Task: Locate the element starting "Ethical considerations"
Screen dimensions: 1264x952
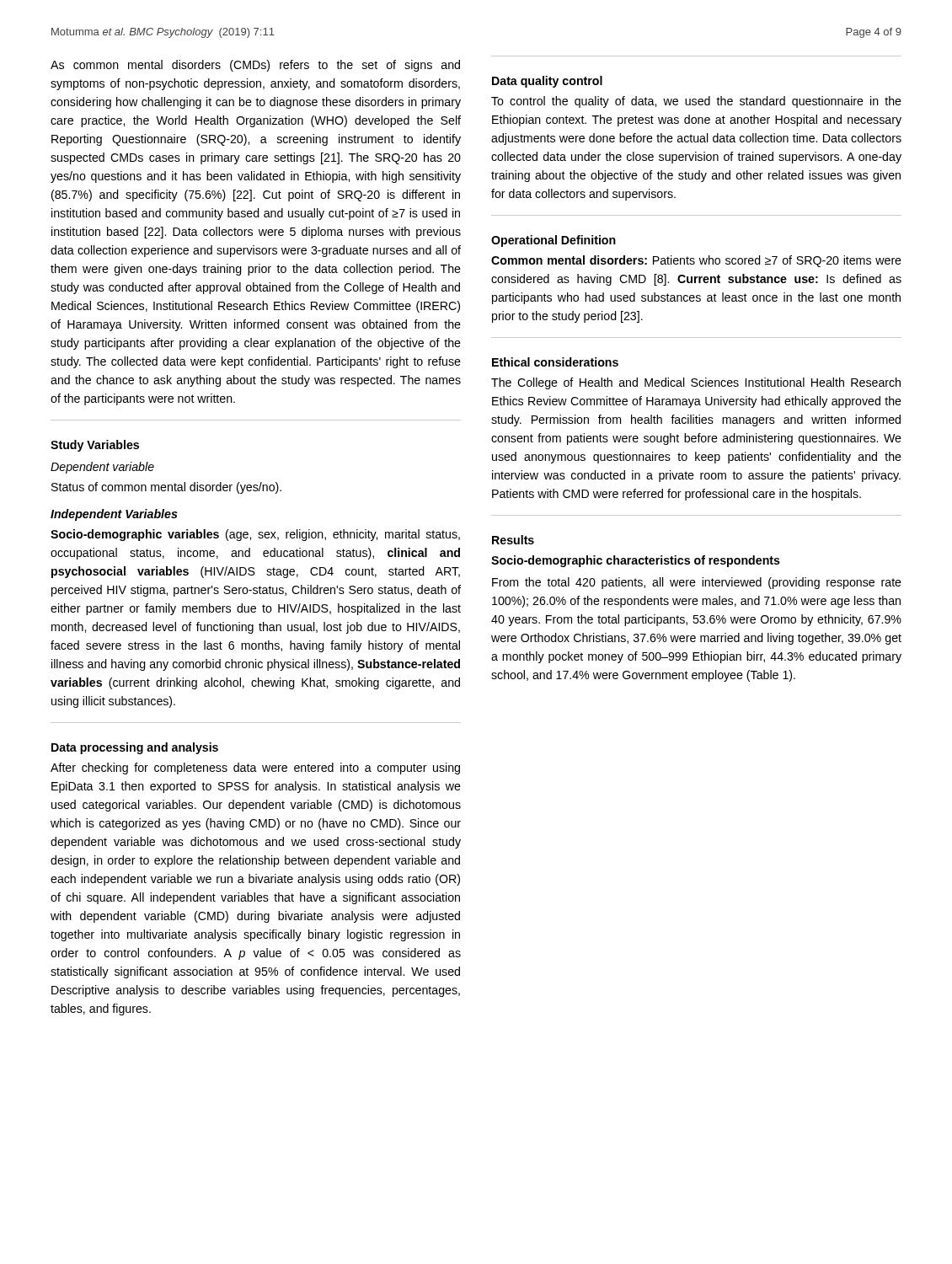Action: 555,362
